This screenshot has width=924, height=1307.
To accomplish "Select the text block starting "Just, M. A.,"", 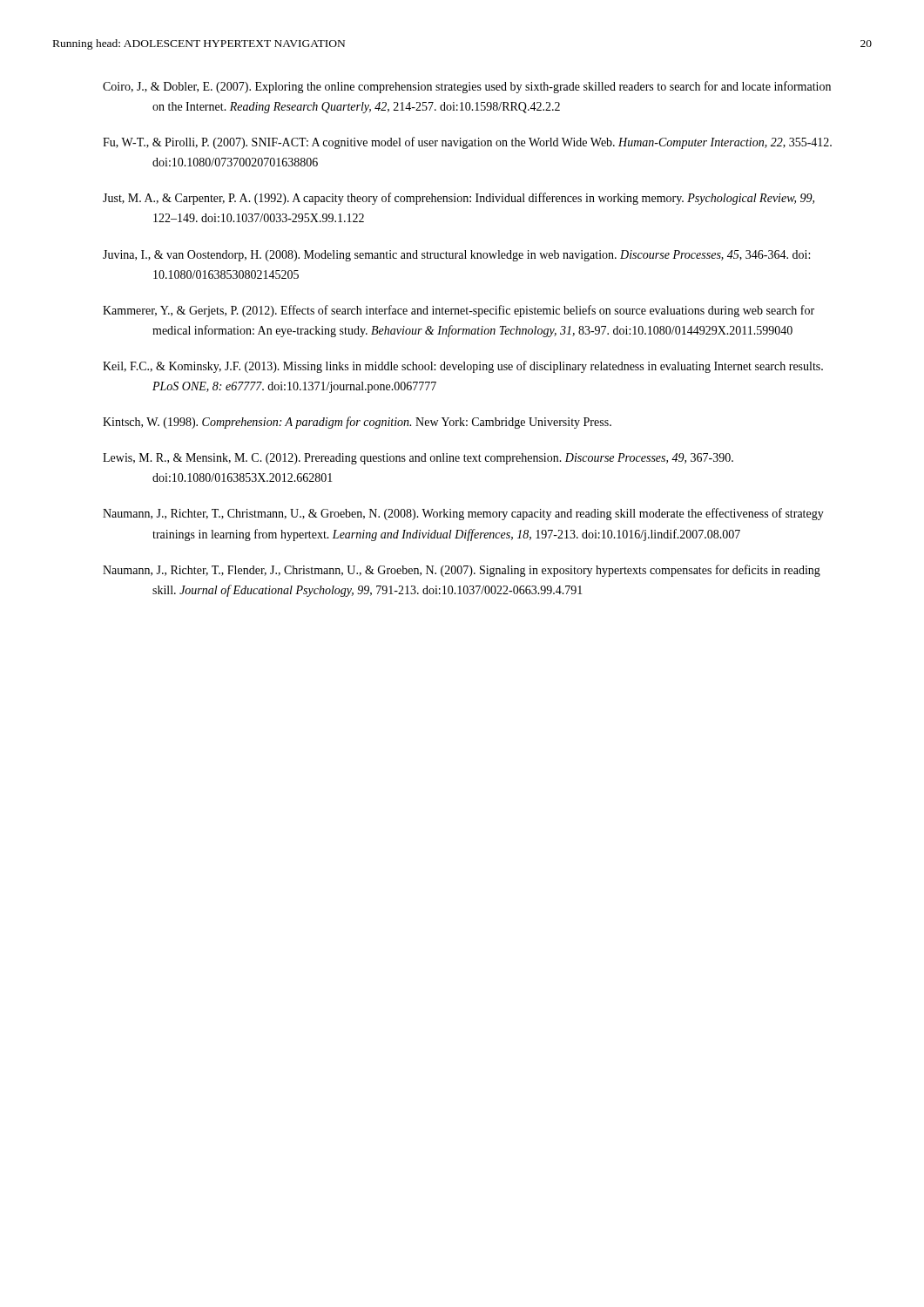I will click(x=459, y=209).
